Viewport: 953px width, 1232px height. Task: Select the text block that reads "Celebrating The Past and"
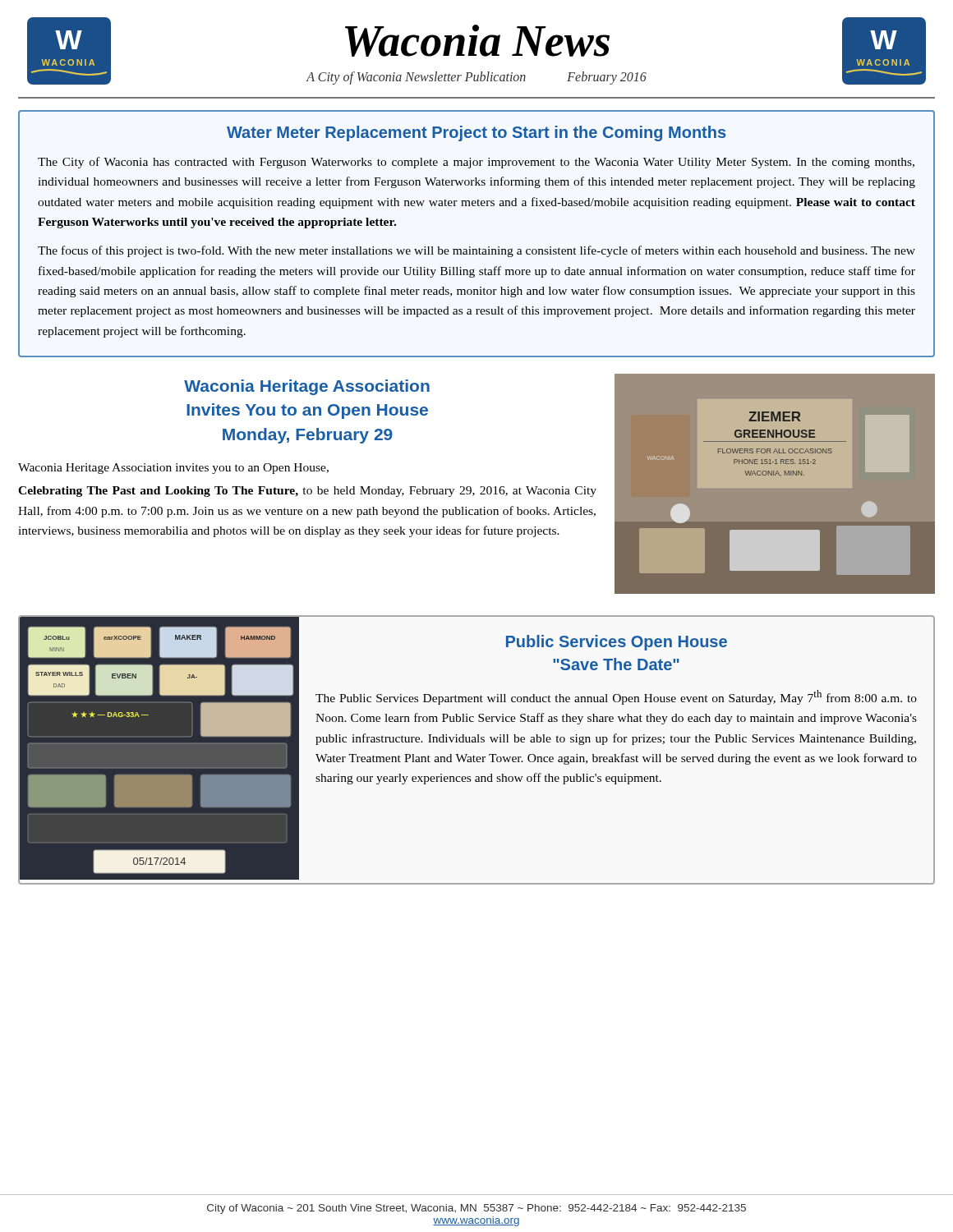(307, 510)
